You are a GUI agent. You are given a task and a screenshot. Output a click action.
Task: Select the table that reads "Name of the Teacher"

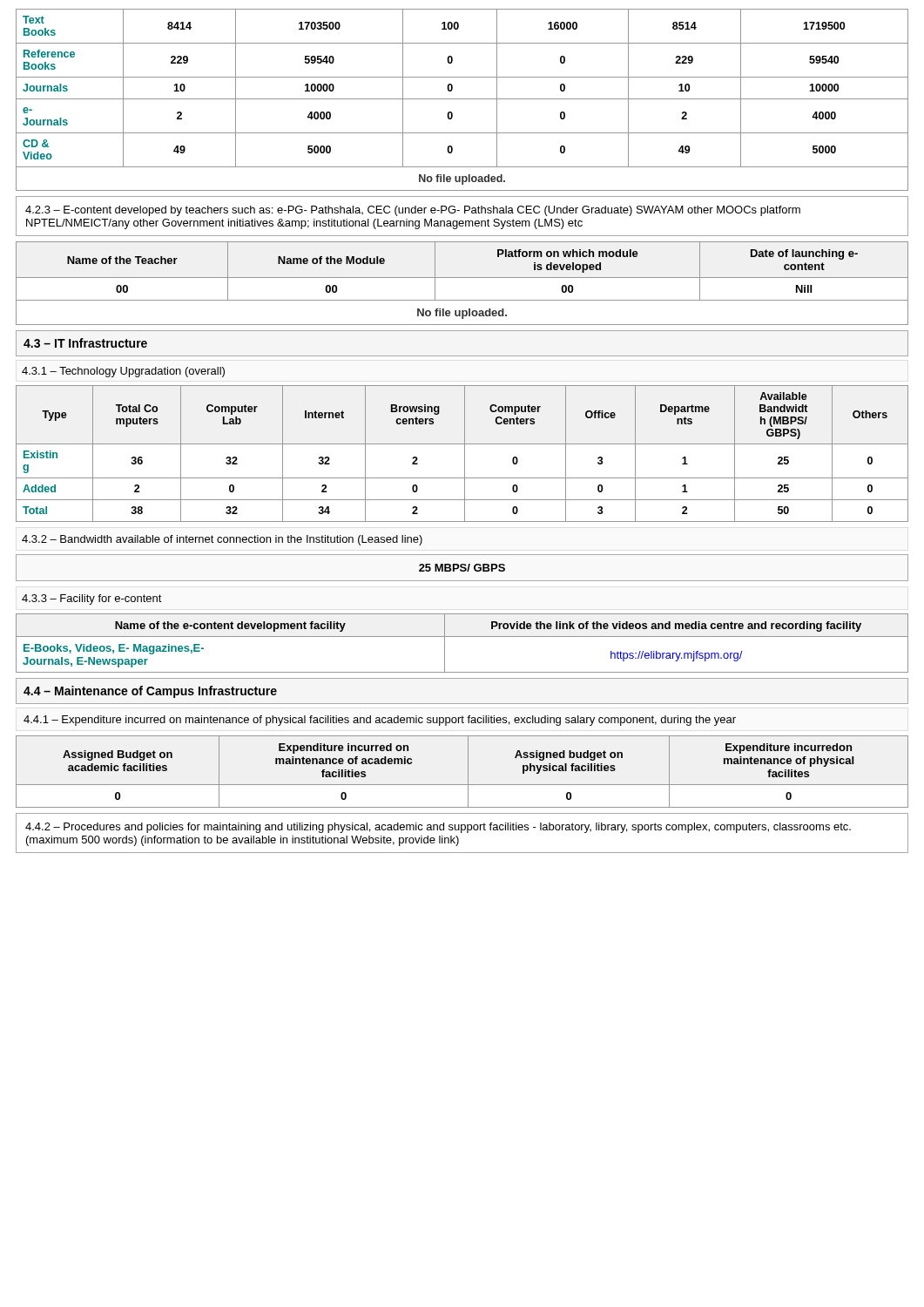click(x=462, y=283)
